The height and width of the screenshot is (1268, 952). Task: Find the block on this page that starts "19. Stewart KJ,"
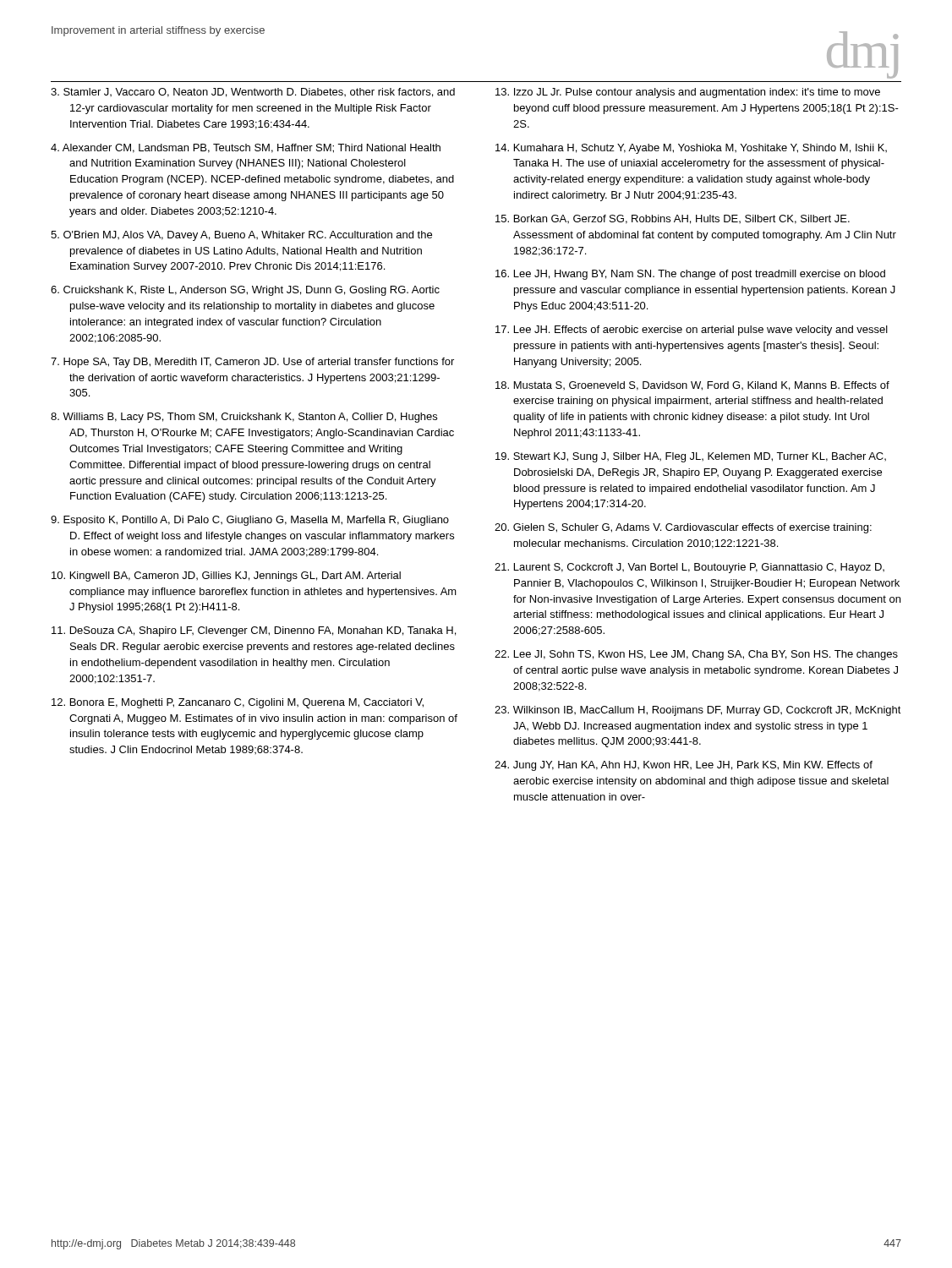691,480
